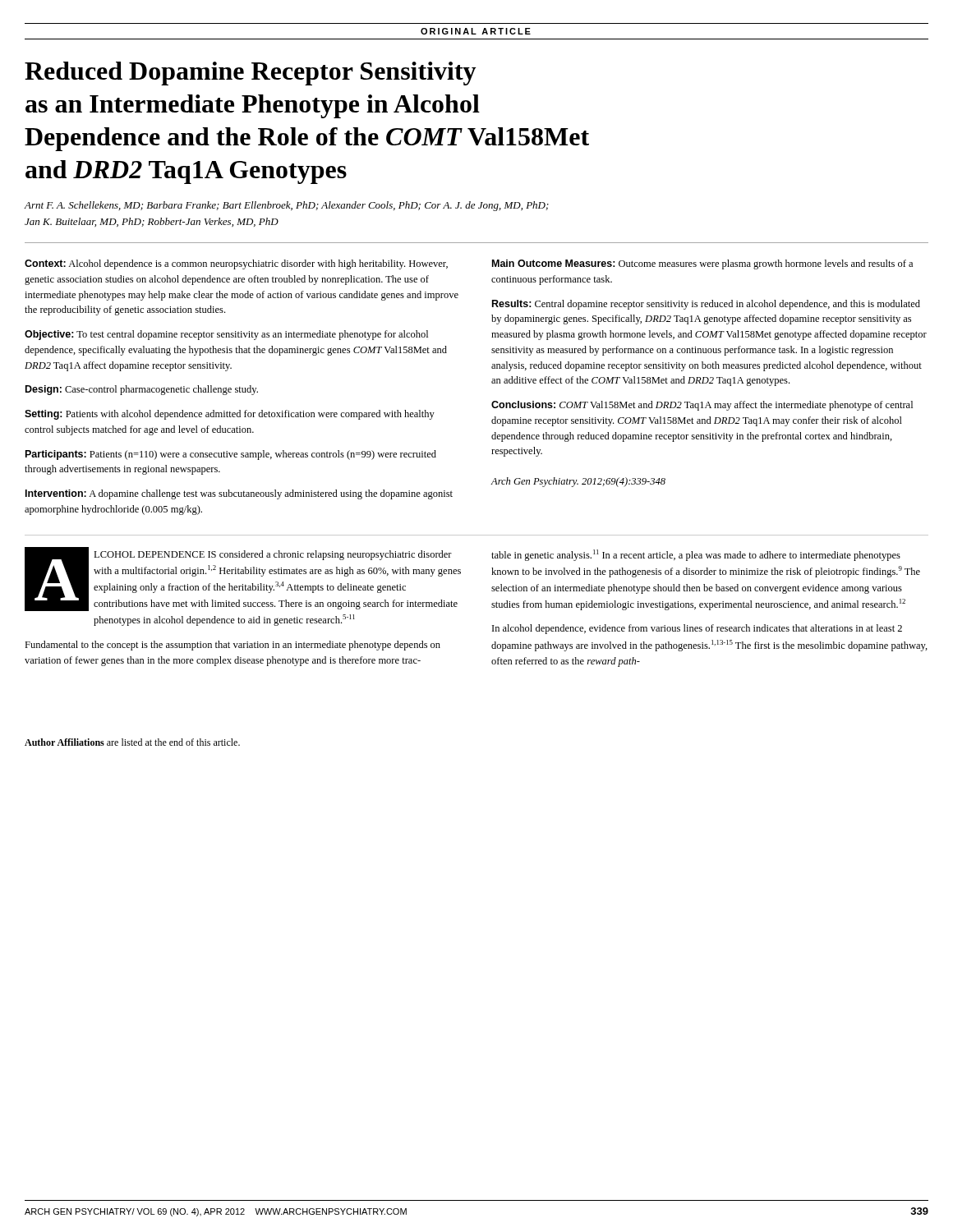Where is the passage that starts "Main Outcome Measures: Outcome measures were plasma"?

click(x=702, y=271)
